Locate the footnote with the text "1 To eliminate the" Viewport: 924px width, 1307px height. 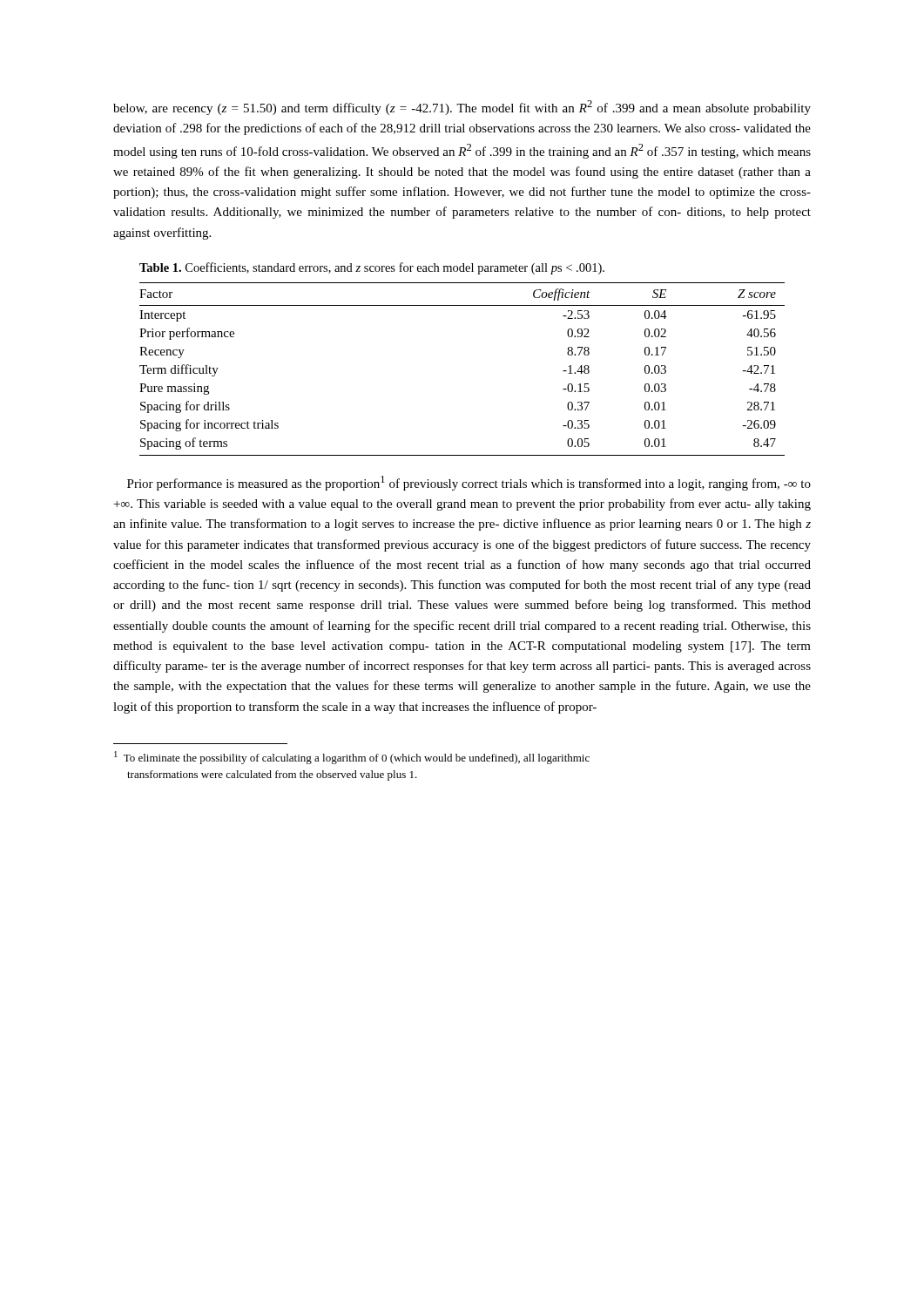tap(351, 764)
